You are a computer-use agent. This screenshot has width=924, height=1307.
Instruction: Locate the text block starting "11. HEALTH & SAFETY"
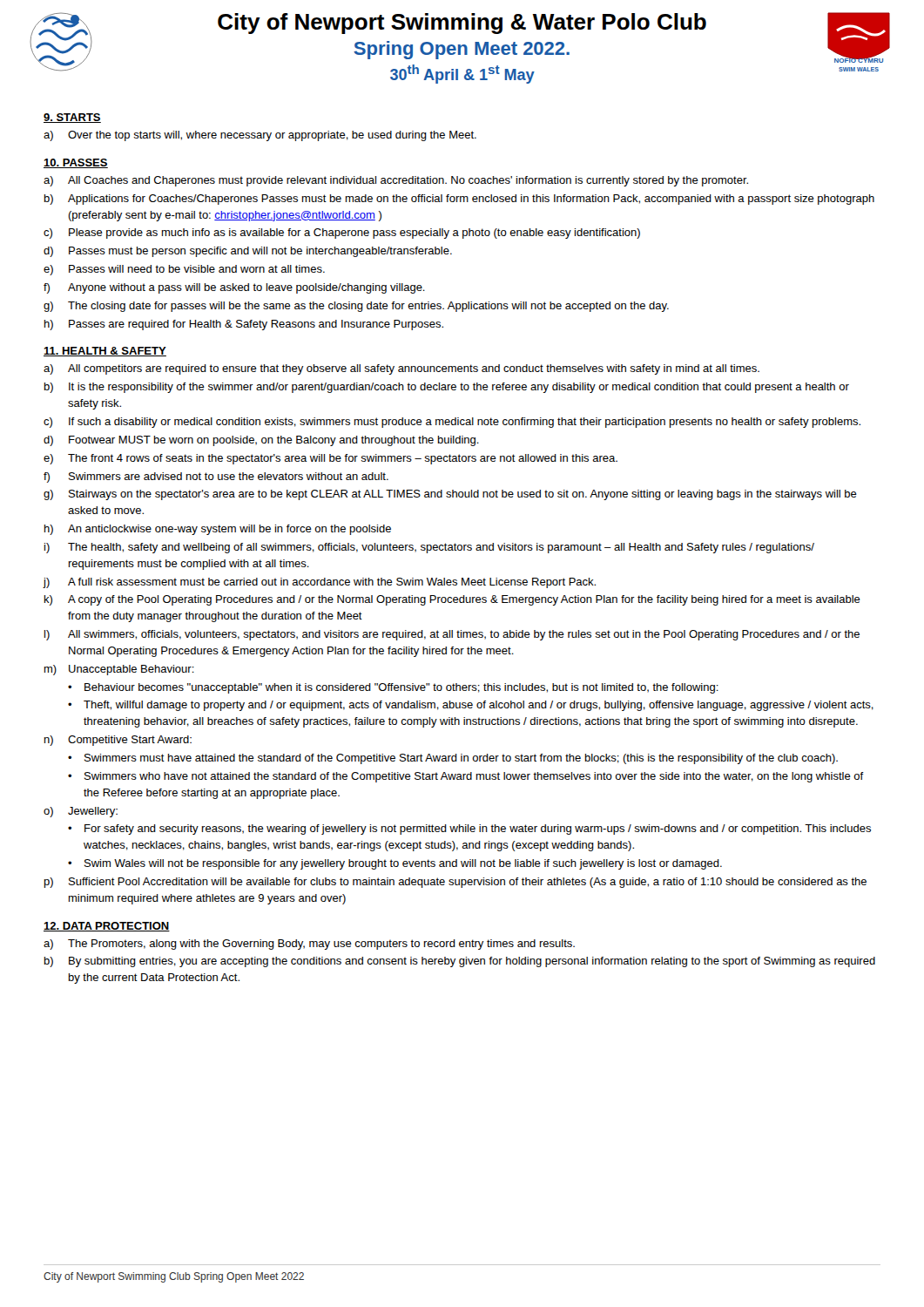pos(105,351)
